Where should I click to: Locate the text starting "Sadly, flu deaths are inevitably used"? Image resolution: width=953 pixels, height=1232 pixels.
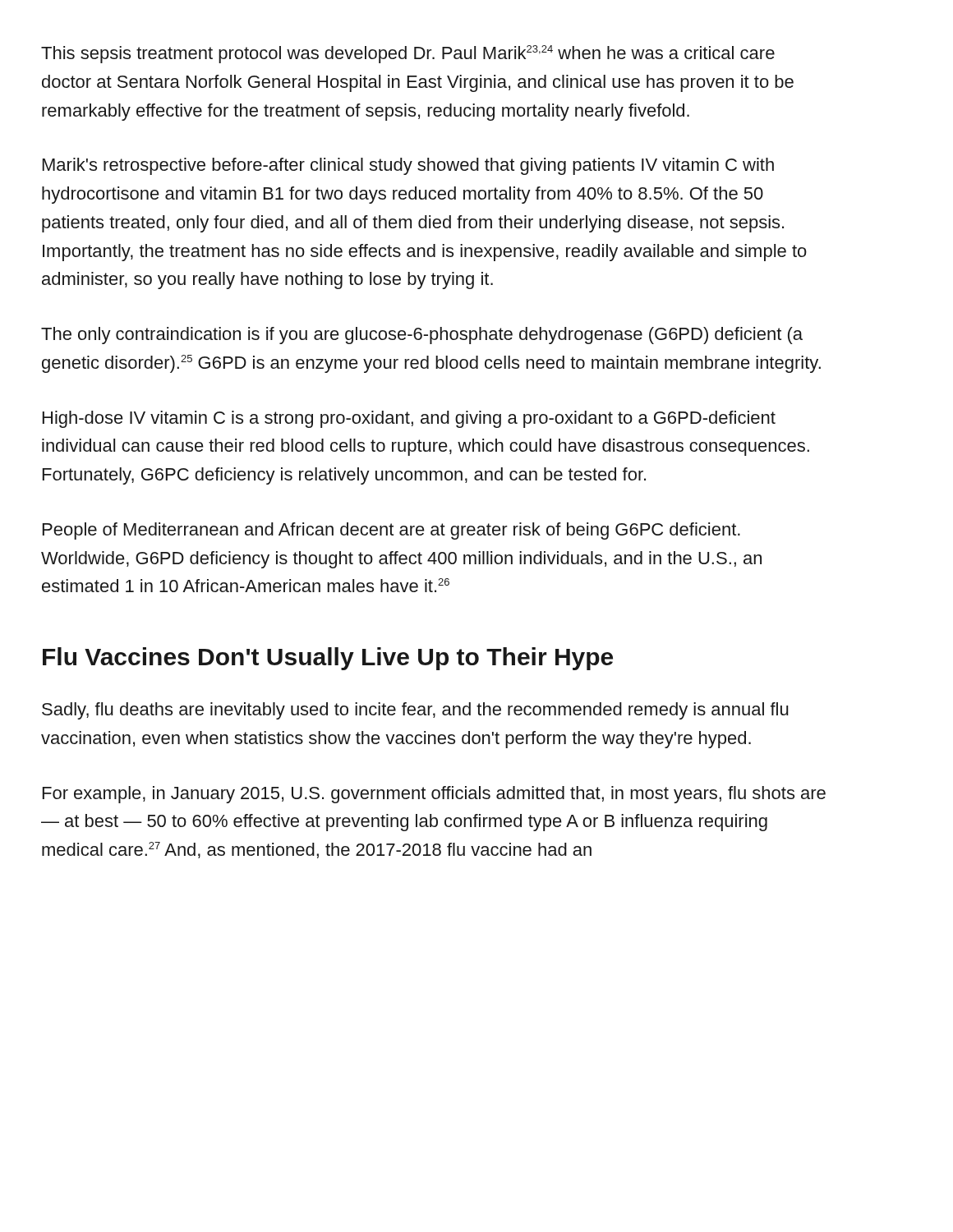[415, 723]
